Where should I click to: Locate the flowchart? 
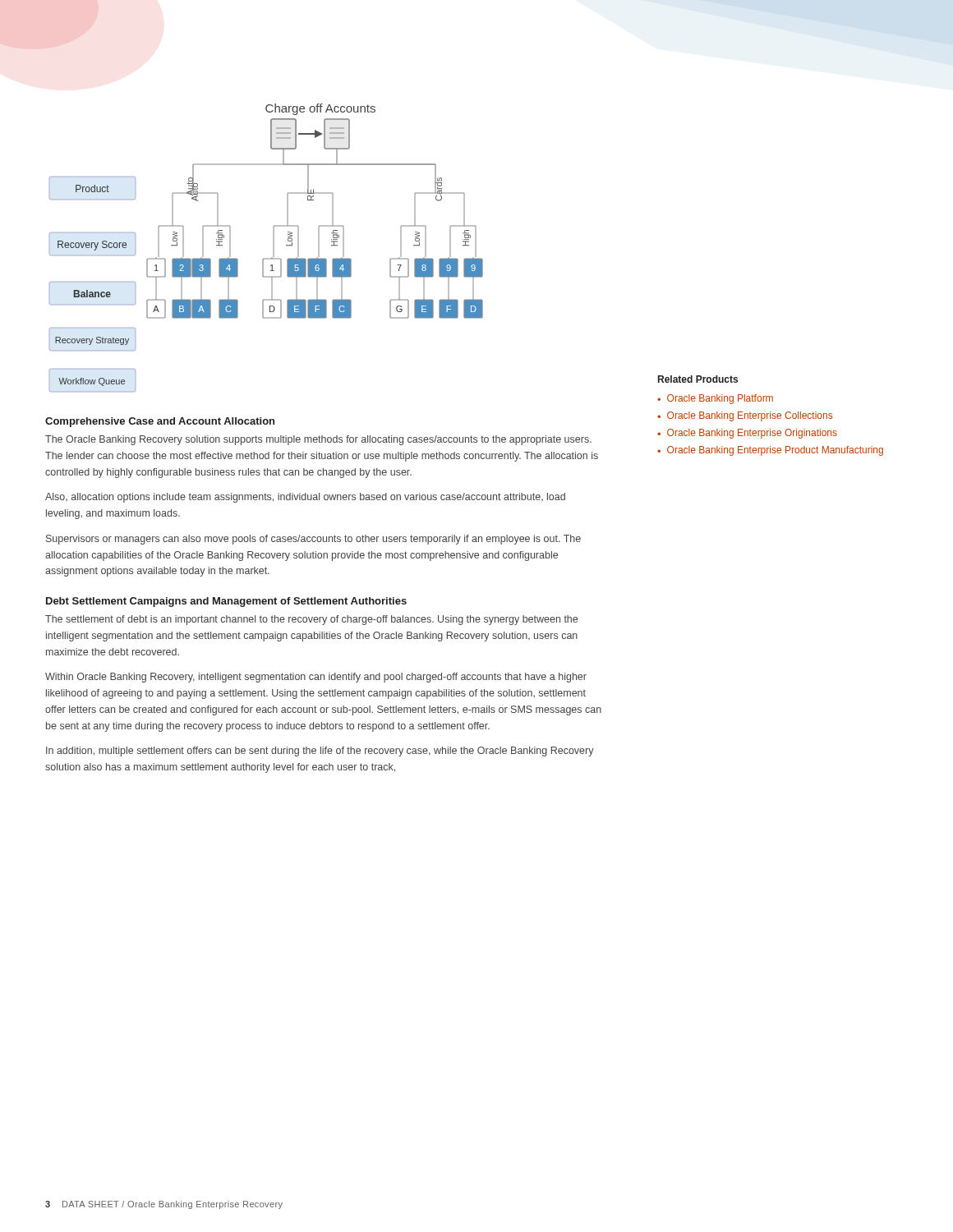click(320, 248)
